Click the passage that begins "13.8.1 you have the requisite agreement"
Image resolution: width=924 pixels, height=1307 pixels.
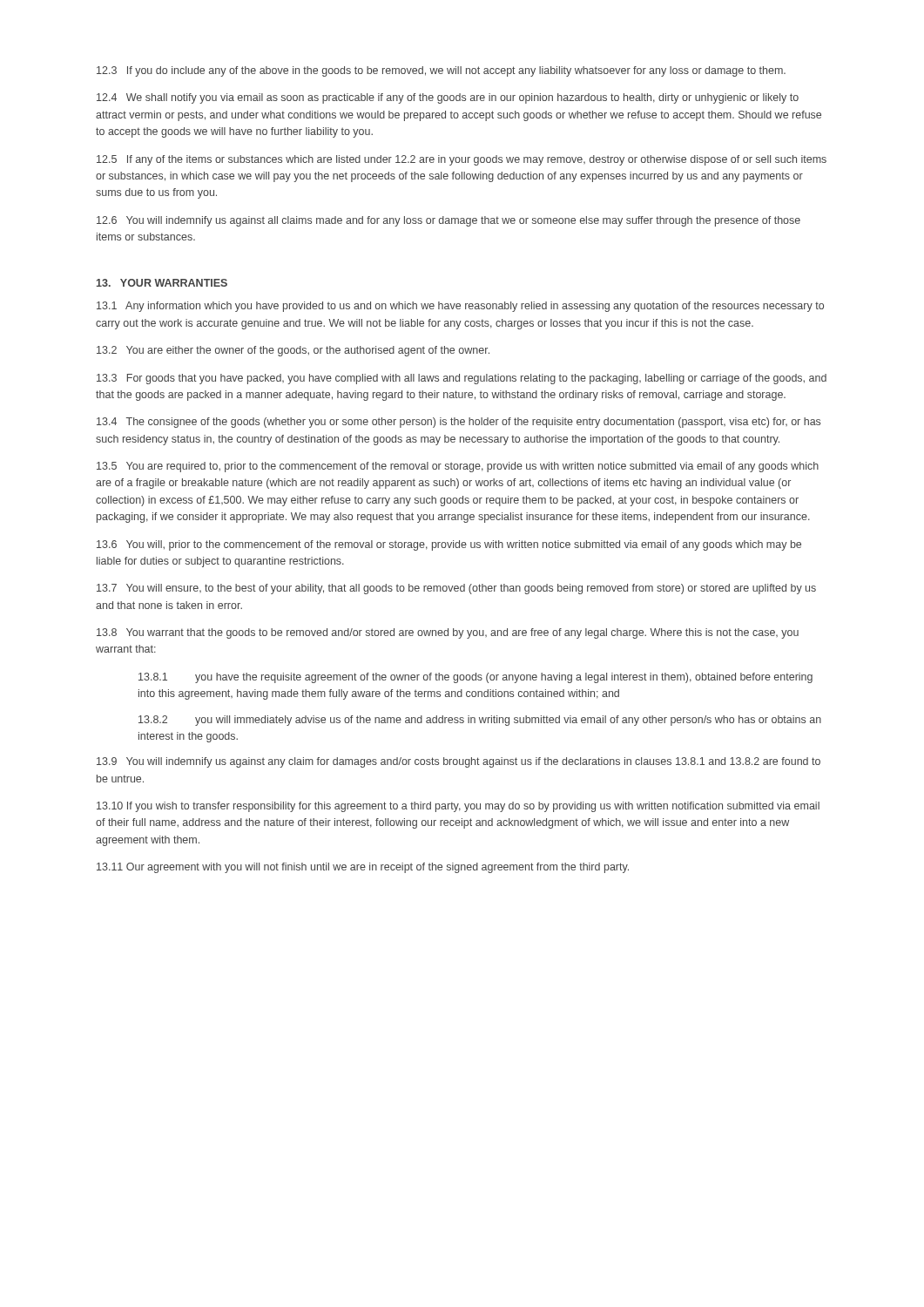click(475, 685)
